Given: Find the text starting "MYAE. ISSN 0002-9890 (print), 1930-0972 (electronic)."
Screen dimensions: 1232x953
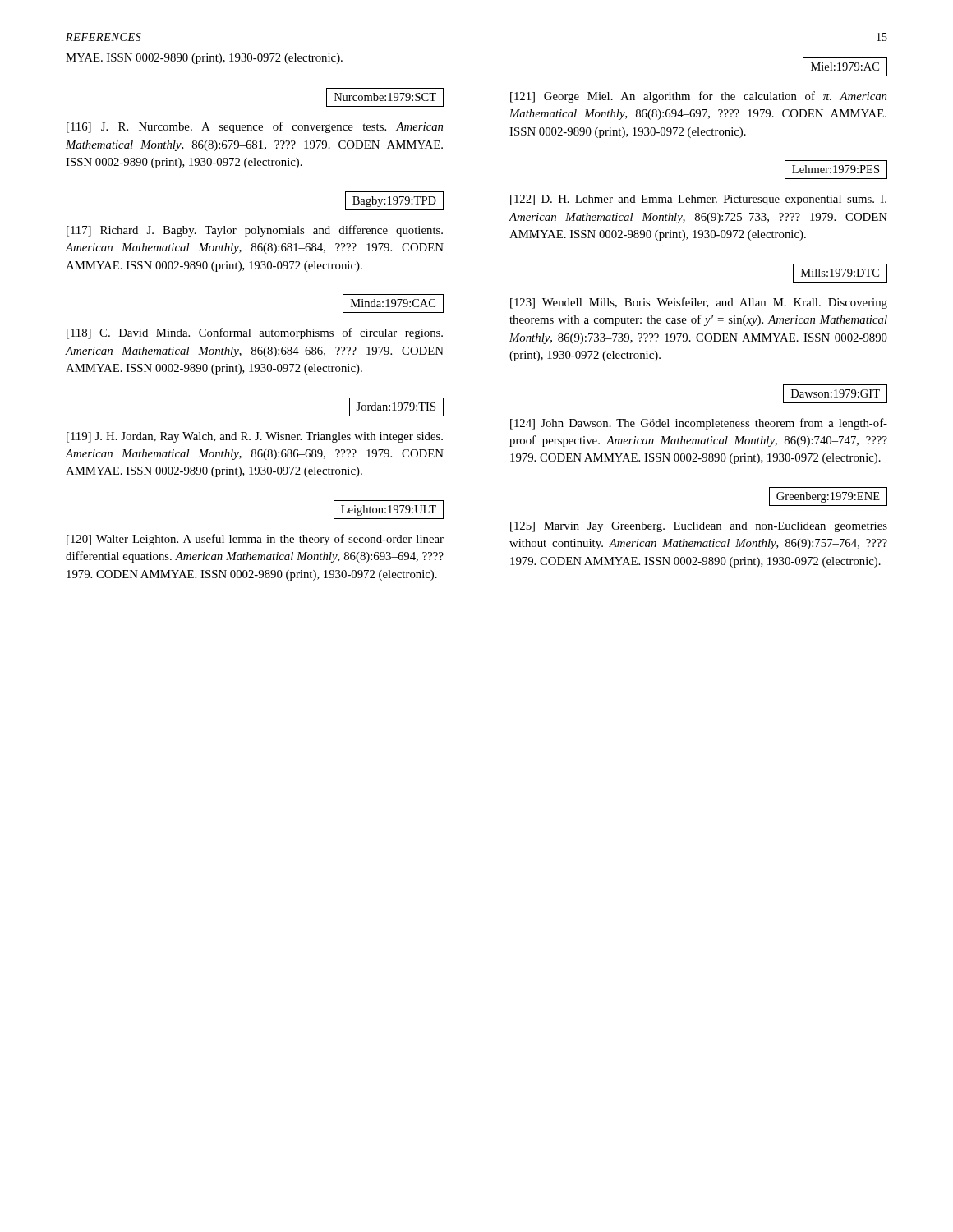Looking at the screenshot, I should pos(205,57).
